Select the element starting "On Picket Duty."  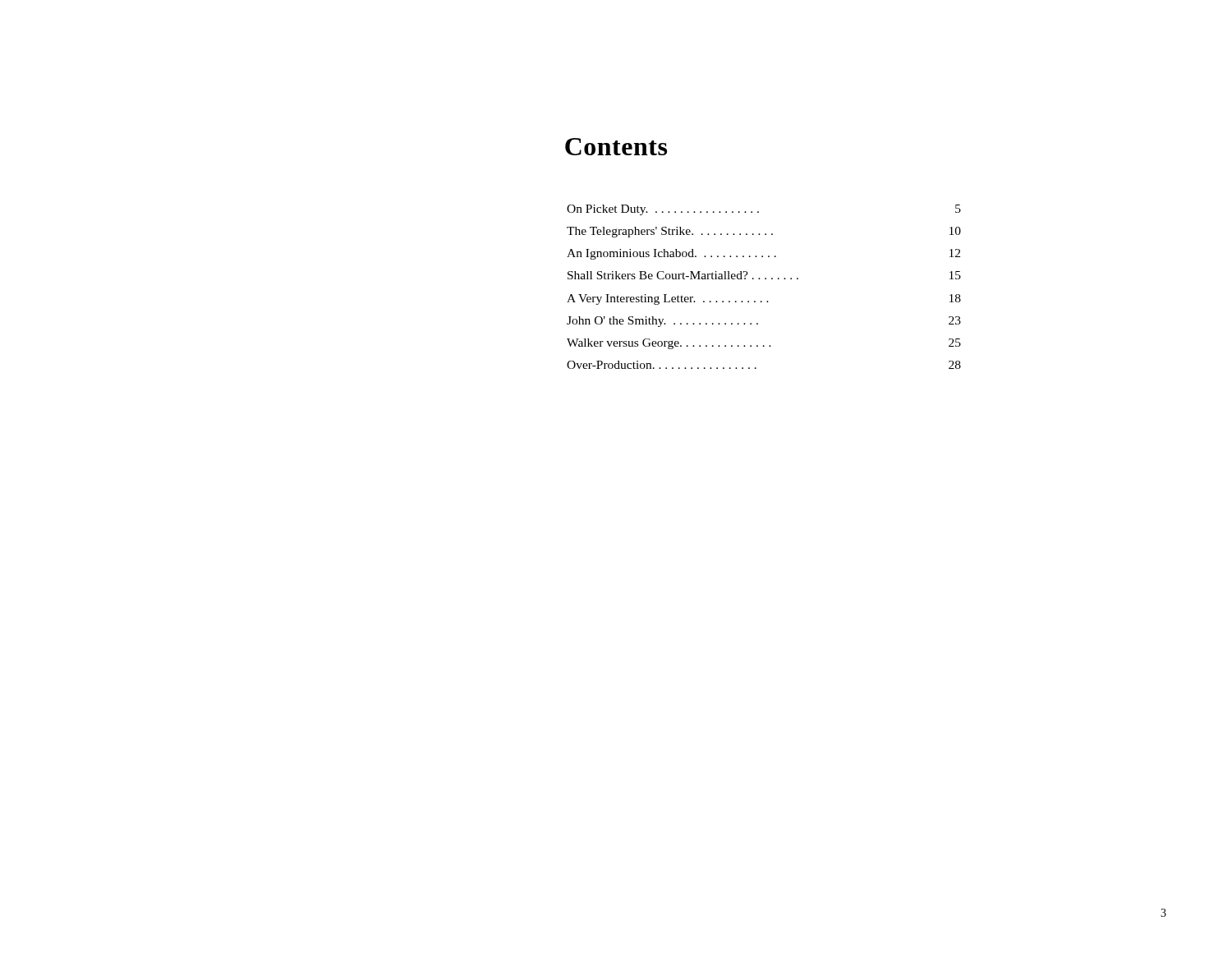point(764,208)
